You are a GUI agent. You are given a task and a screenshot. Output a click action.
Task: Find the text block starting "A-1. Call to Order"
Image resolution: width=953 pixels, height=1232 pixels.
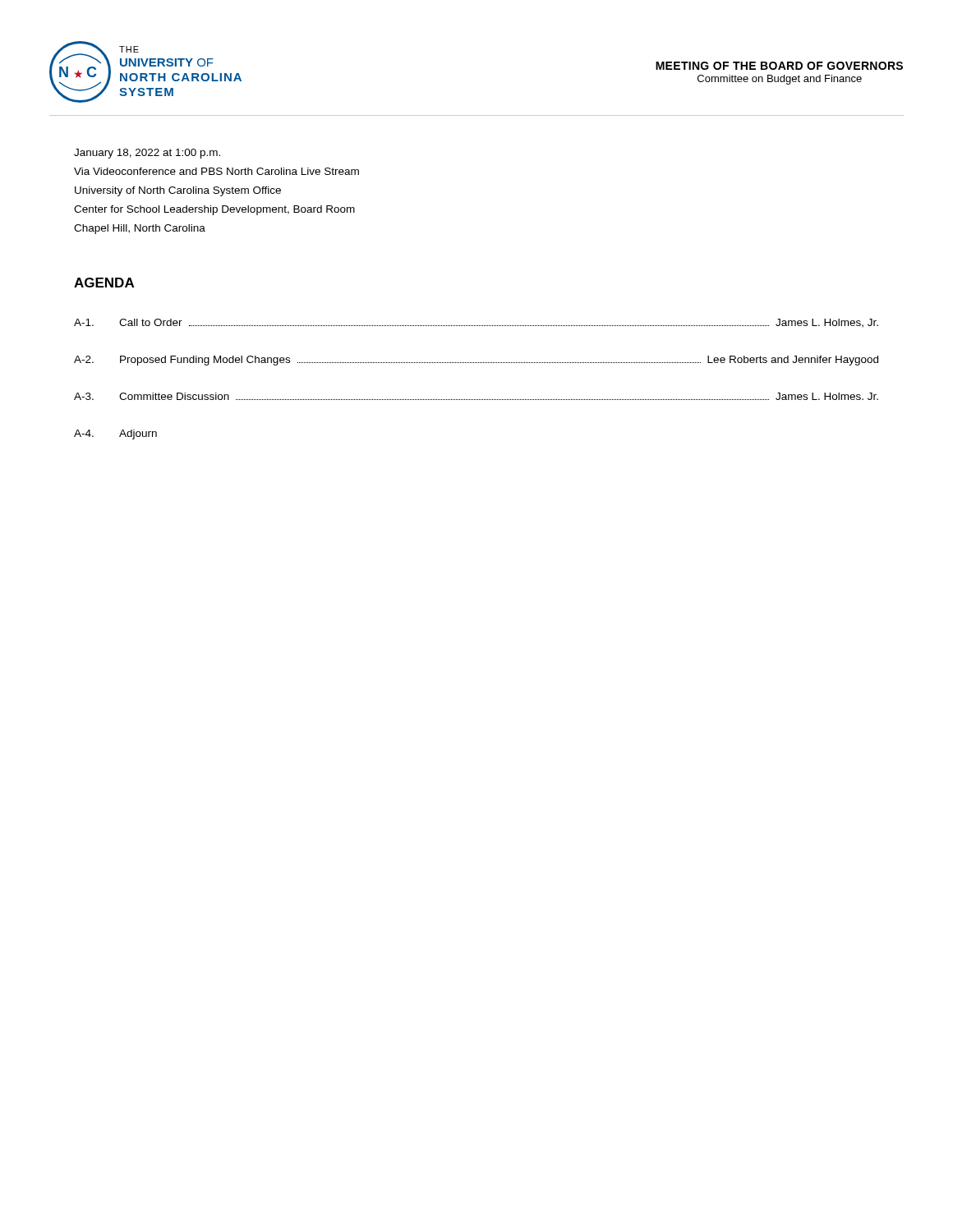476,322
